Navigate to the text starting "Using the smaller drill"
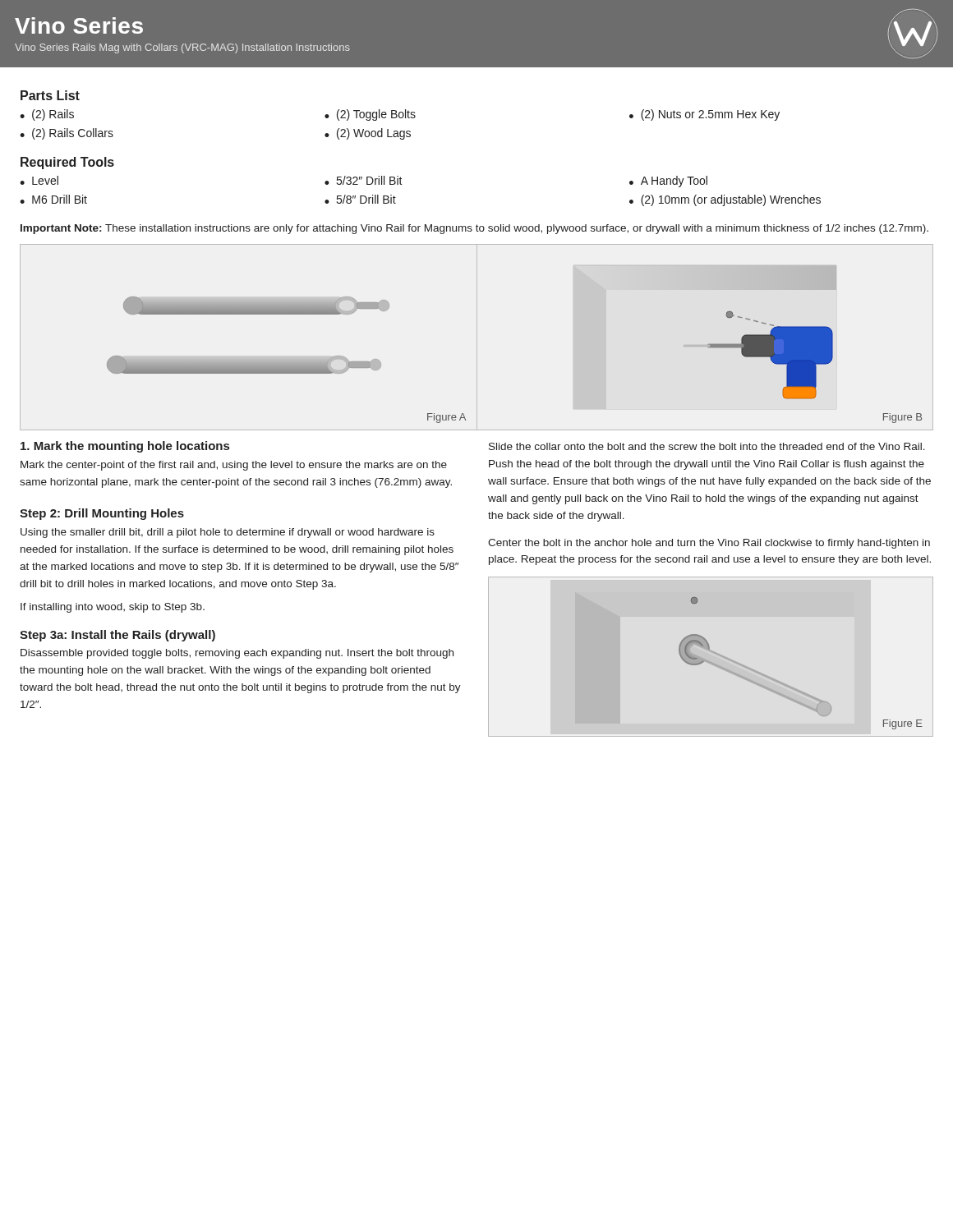Viewport: 953px width, 1232px height. [x=239, y=557]
